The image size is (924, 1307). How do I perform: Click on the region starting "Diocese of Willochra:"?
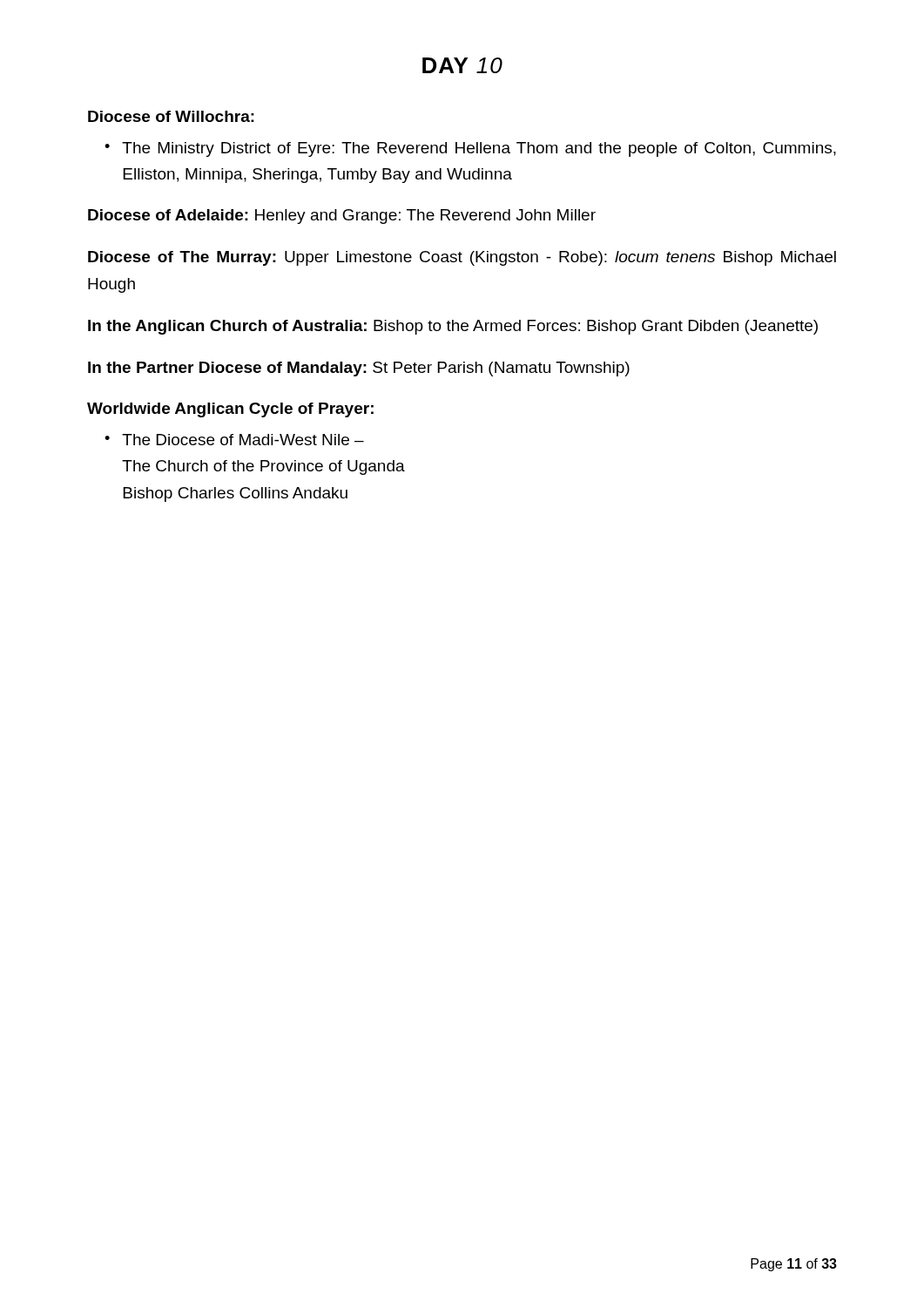171,116
